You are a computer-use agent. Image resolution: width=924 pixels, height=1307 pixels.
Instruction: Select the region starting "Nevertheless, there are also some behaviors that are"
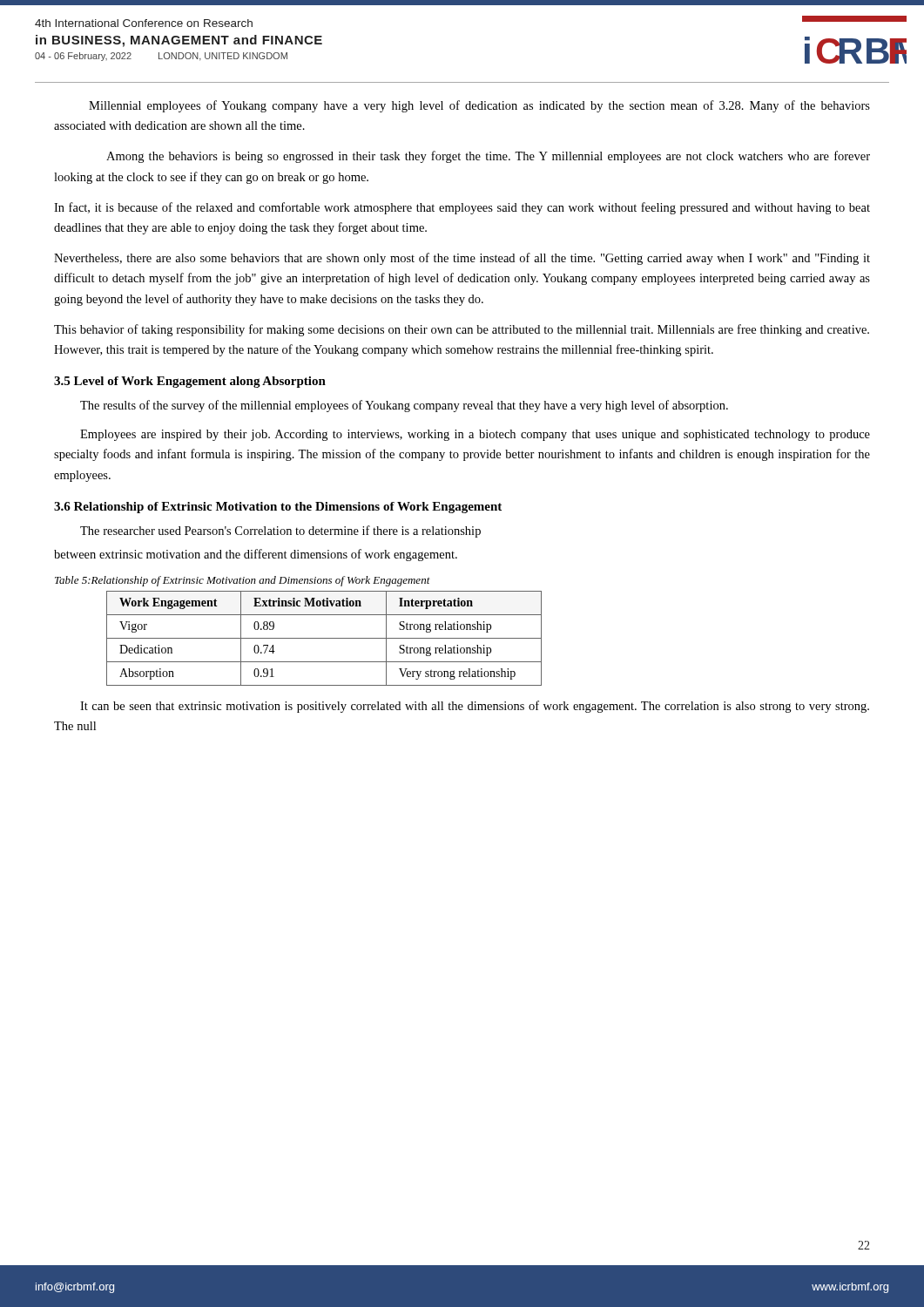click(x=462, y=278)
